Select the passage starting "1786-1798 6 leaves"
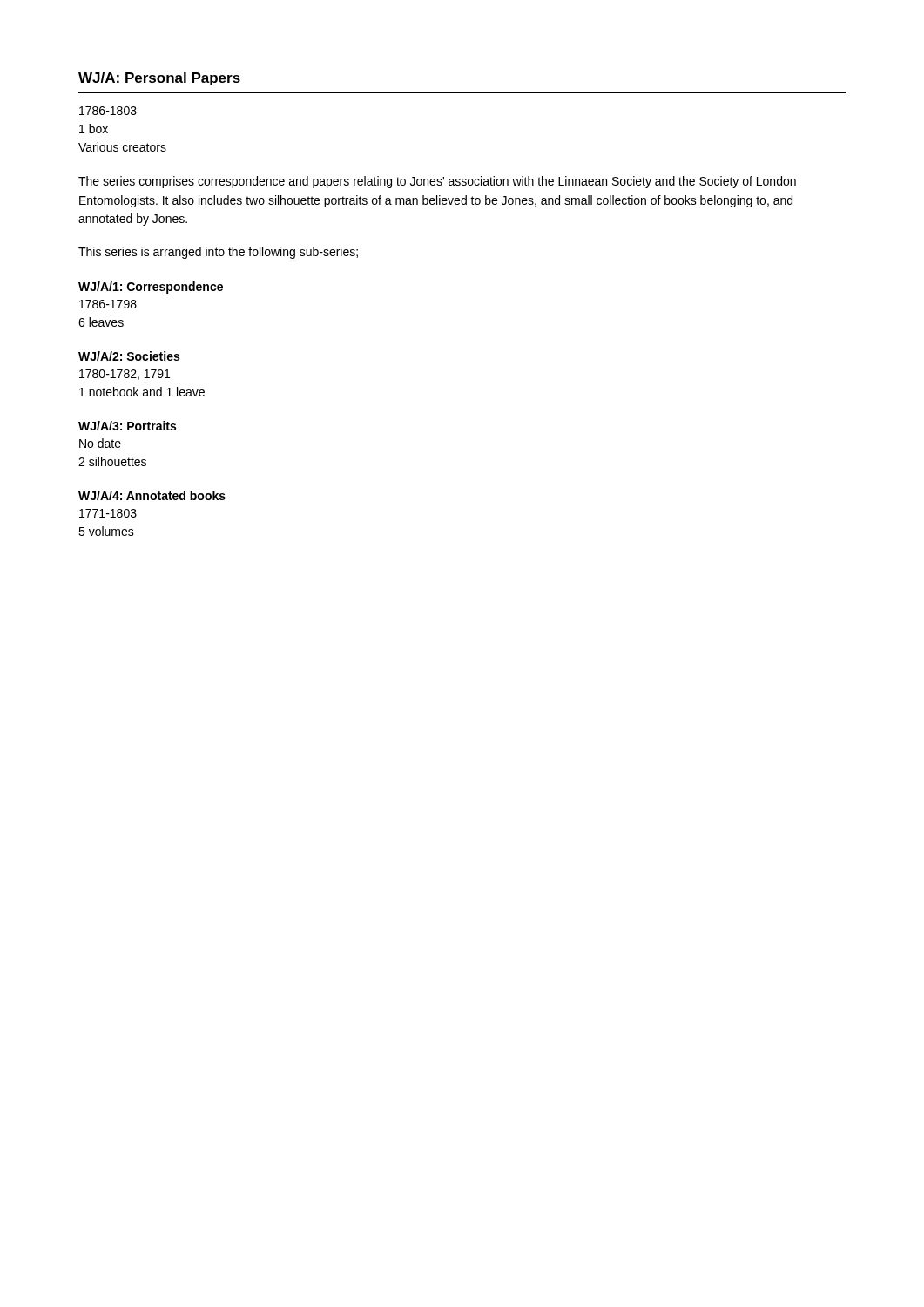This screenshot has height=1307, width=924. click(108, 313)
